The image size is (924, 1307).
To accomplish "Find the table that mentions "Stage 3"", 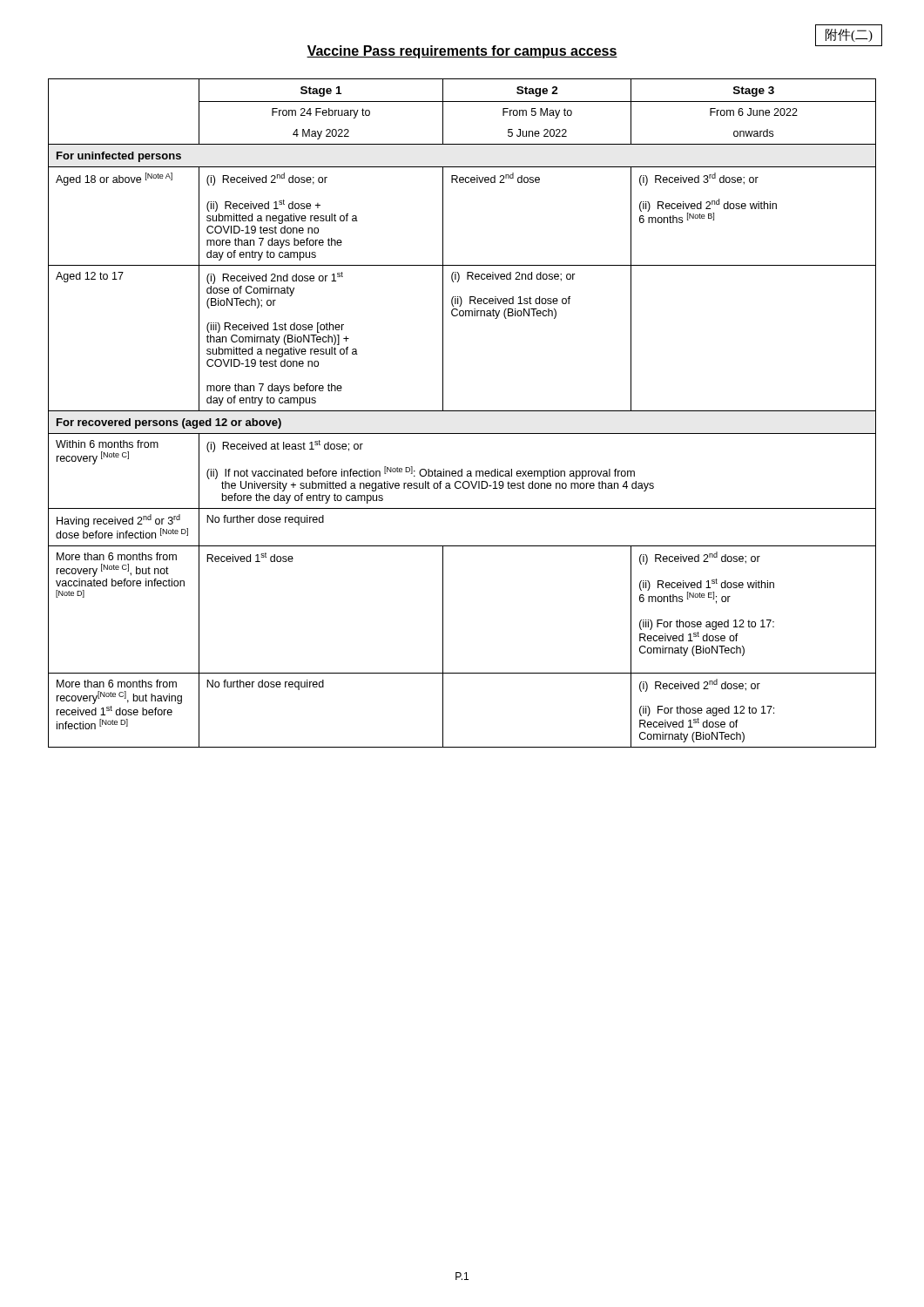I will [462, 413].
